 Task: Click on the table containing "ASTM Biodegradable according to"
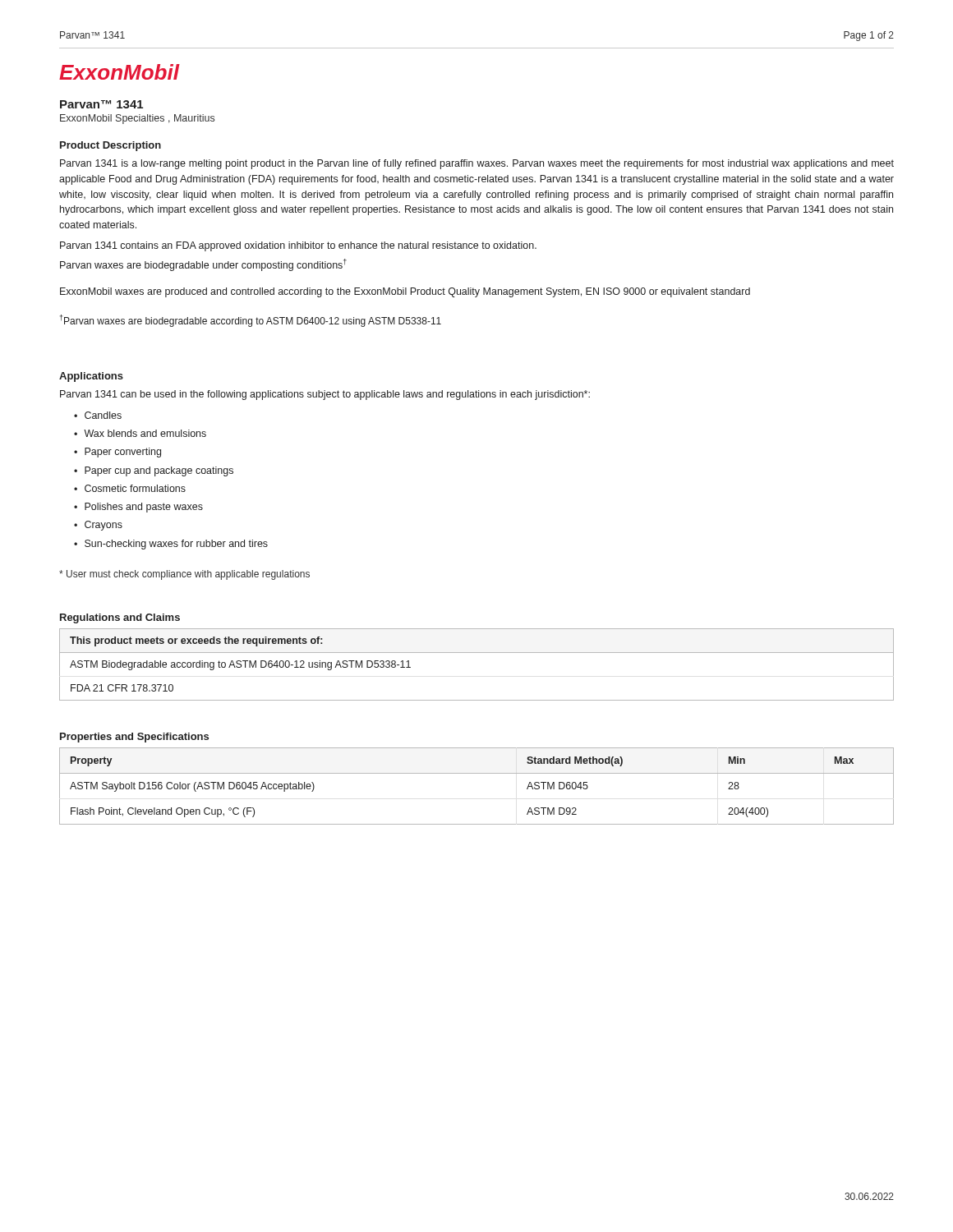tap(476, 664)
